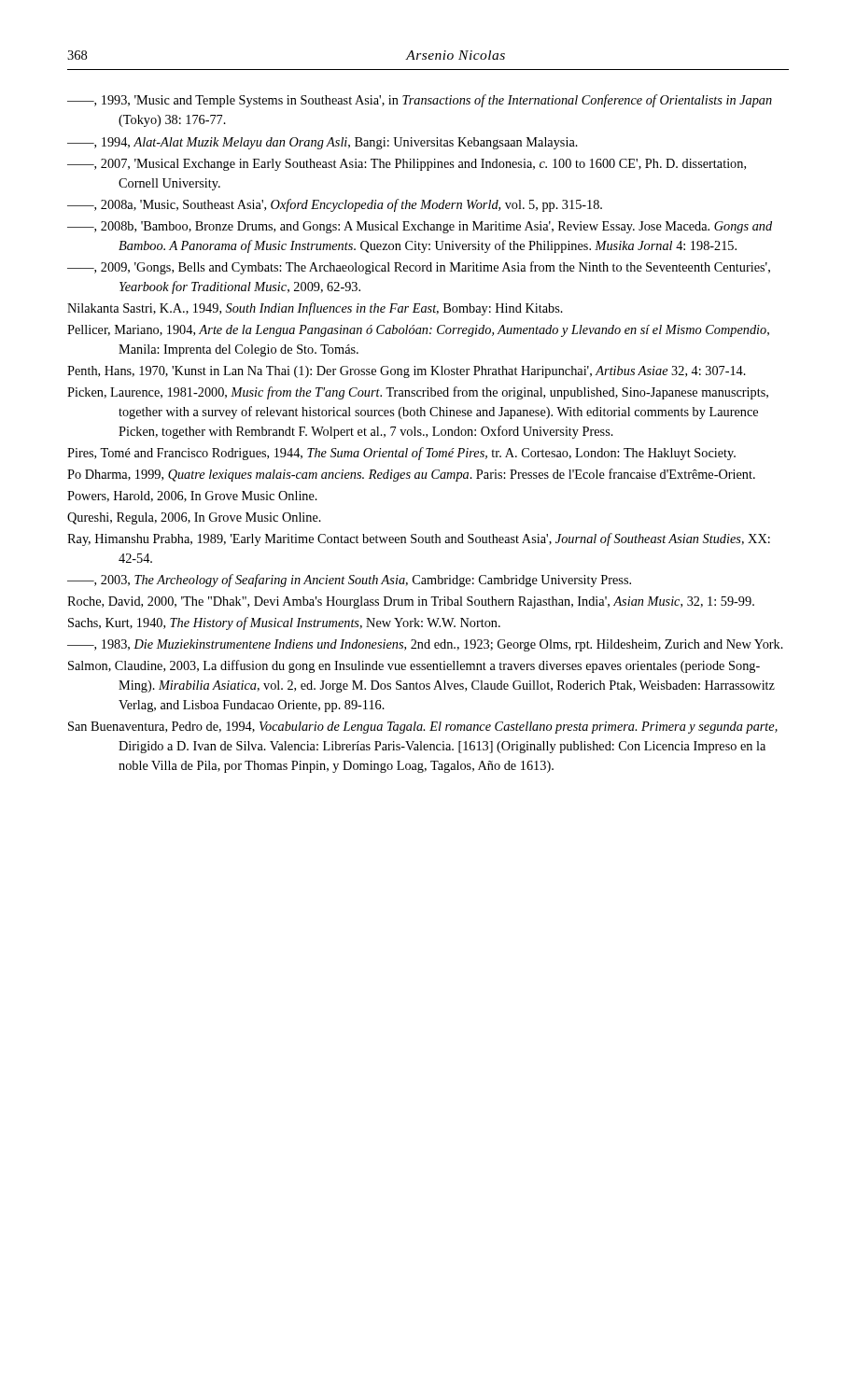Select the region starting "——, 2009, 'Gongs, Bells"
856x1400 pixels.
pos(419,276)
